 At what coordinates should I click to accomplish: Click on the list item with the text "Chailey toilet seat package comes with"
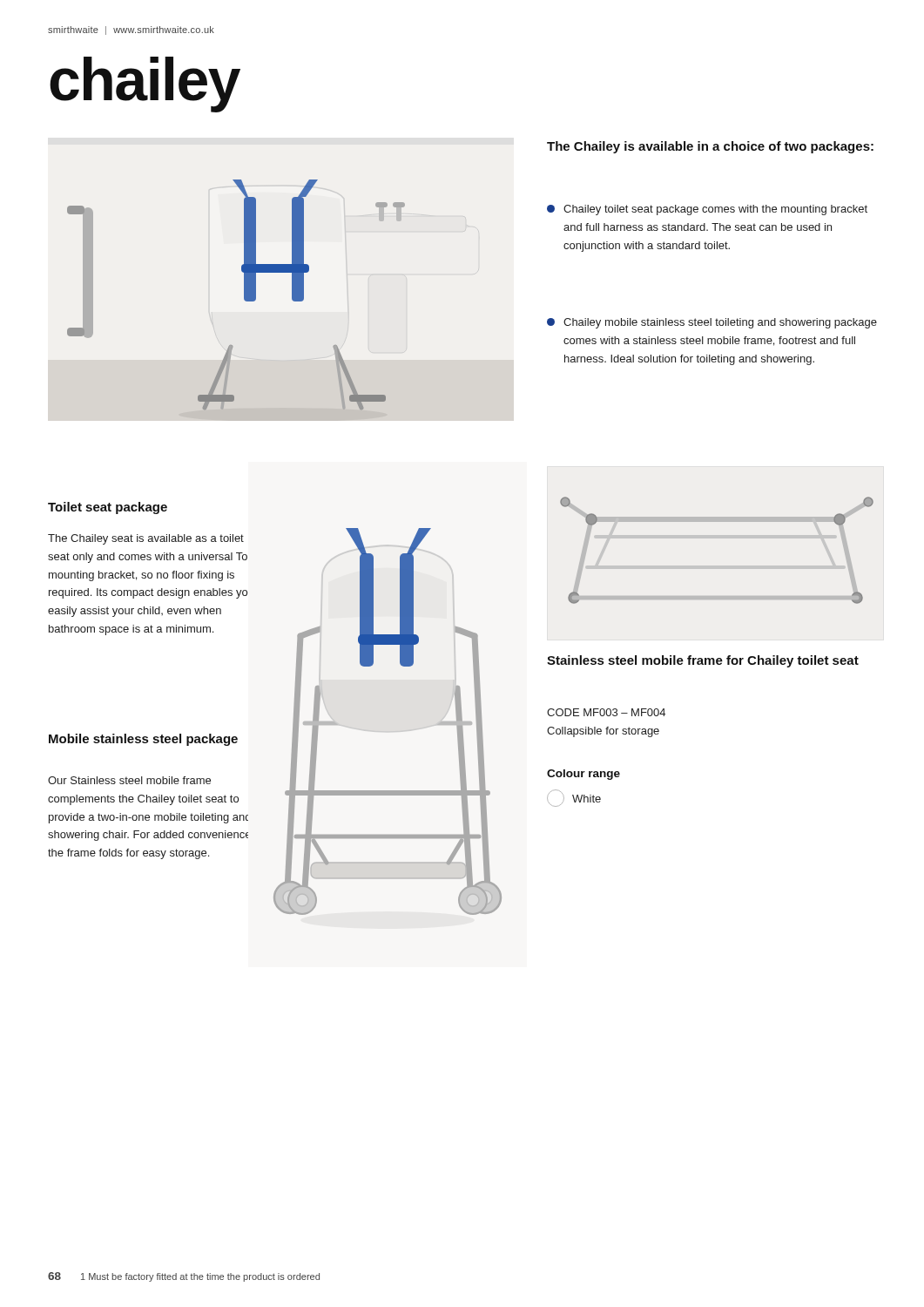tap(715, 228)
